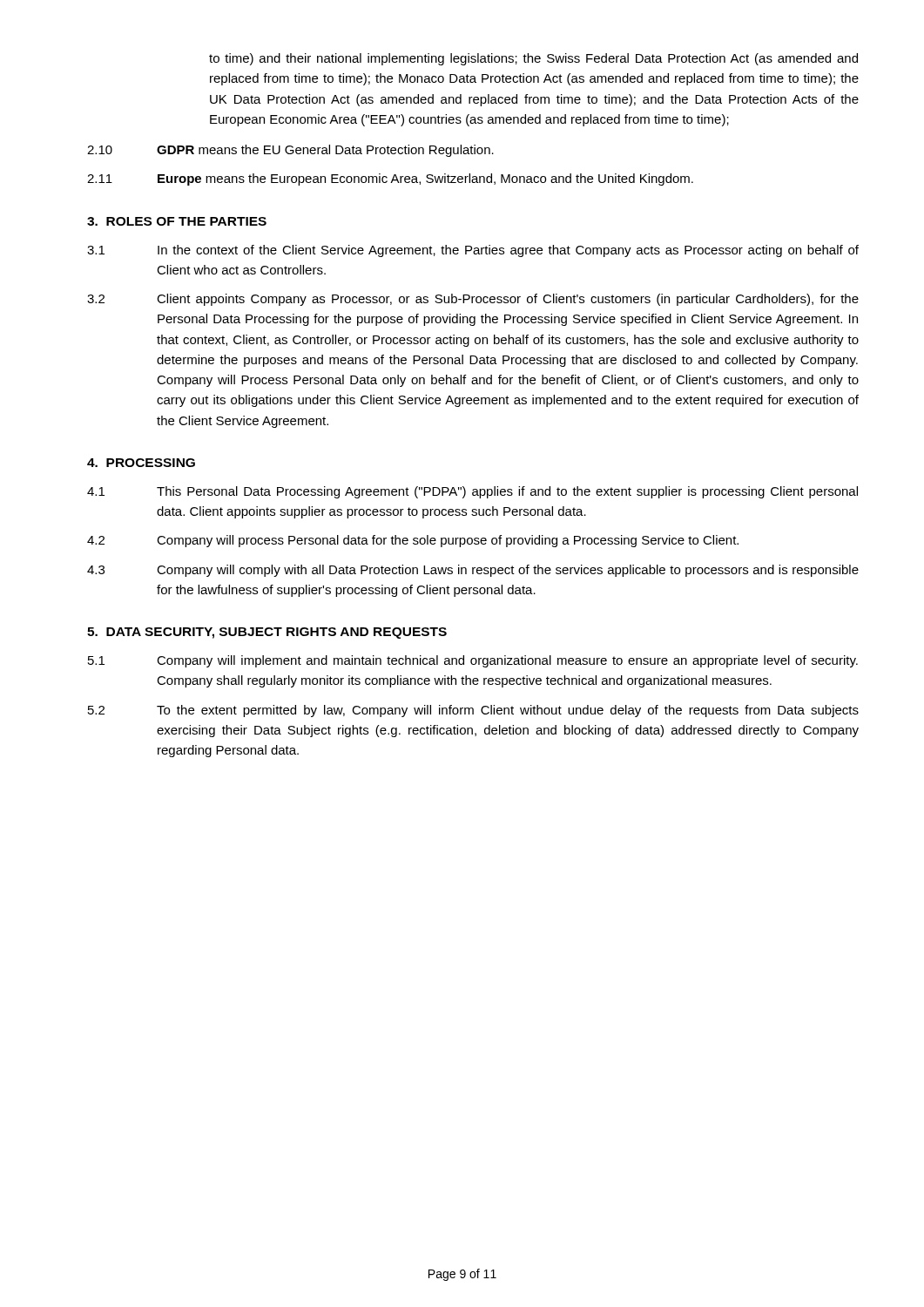
Task: Click on the element starting "3.2 Client appoints Company"
Action: tap(473, 359)
